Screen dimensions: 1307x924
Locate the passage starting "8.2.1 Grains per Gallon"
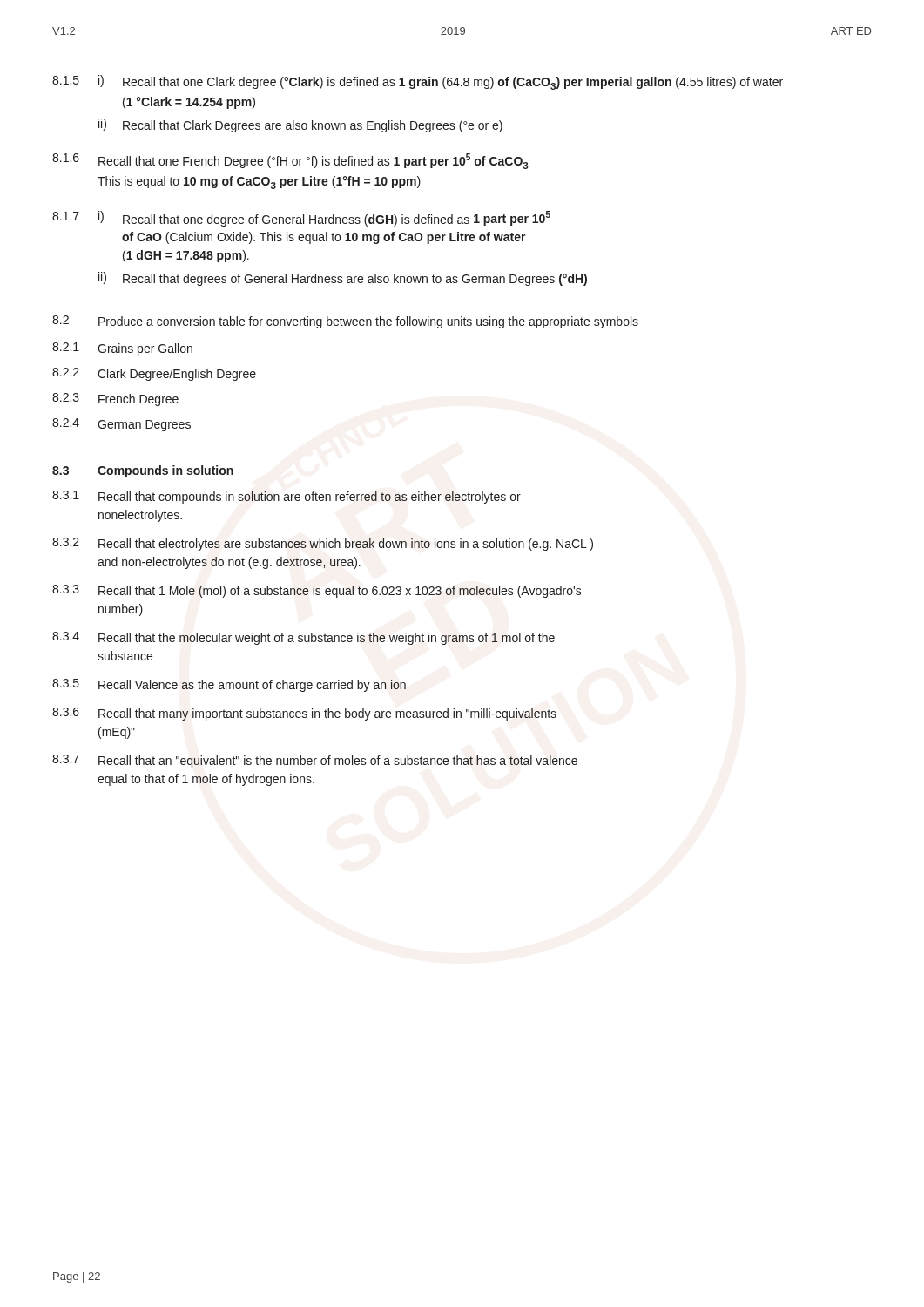123,349
